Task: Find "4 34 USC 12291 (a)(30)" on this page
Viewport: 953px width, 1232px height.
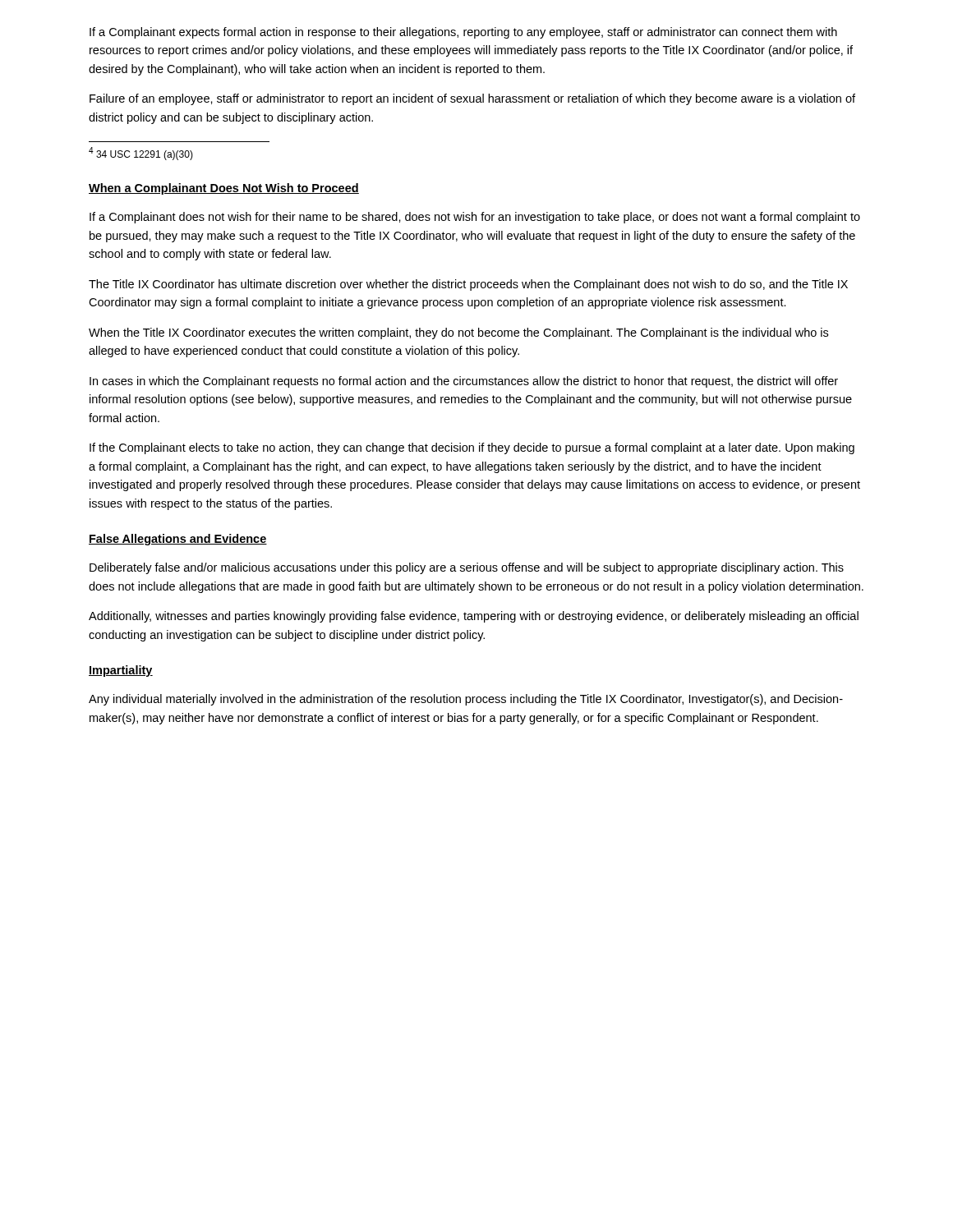Action: pyautogui.click(x=179, y=154)
